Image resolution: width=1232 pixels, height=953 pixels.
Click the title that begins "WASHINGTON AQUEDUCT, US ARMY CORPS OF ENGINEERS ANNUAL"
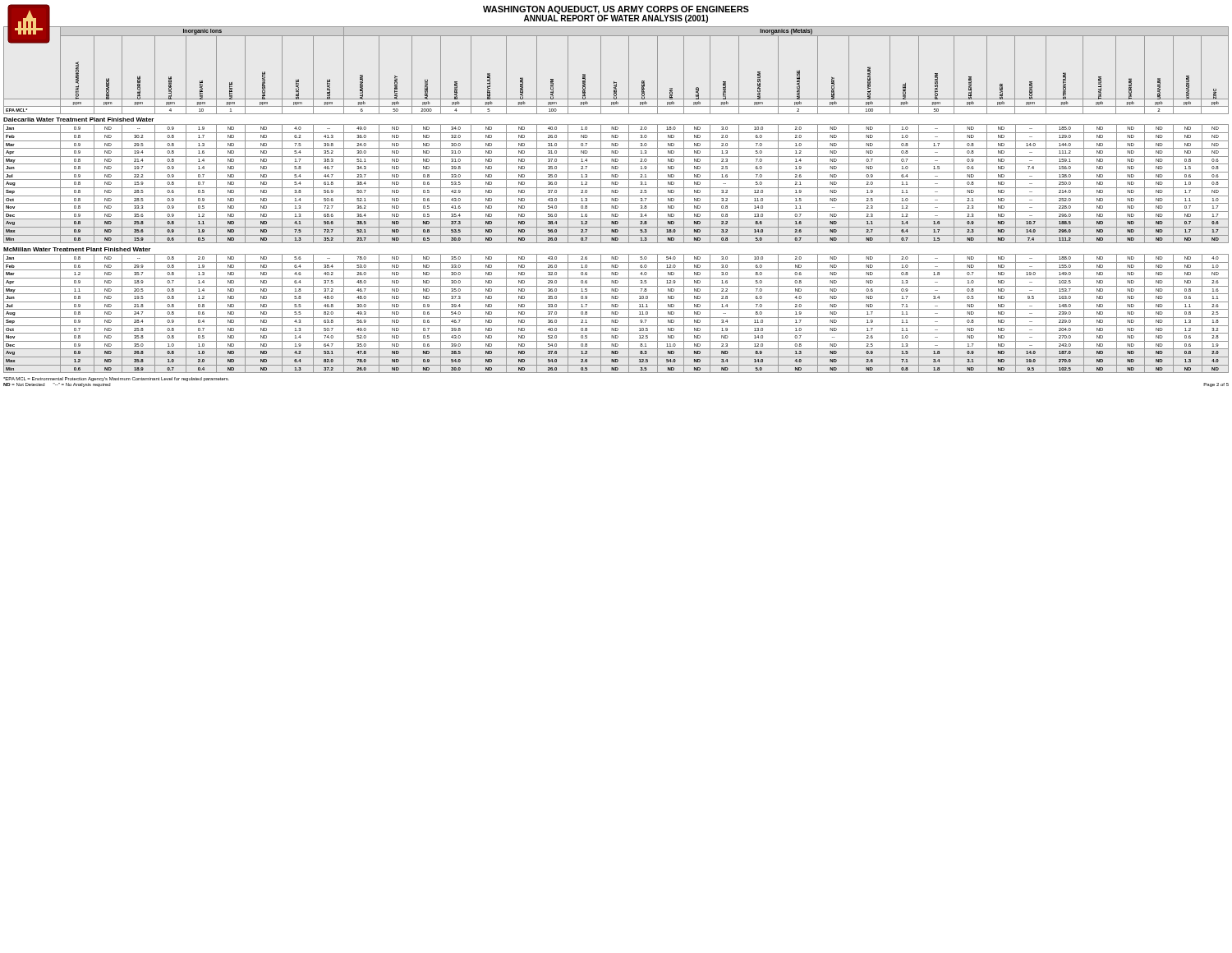[x=616, y=14]
